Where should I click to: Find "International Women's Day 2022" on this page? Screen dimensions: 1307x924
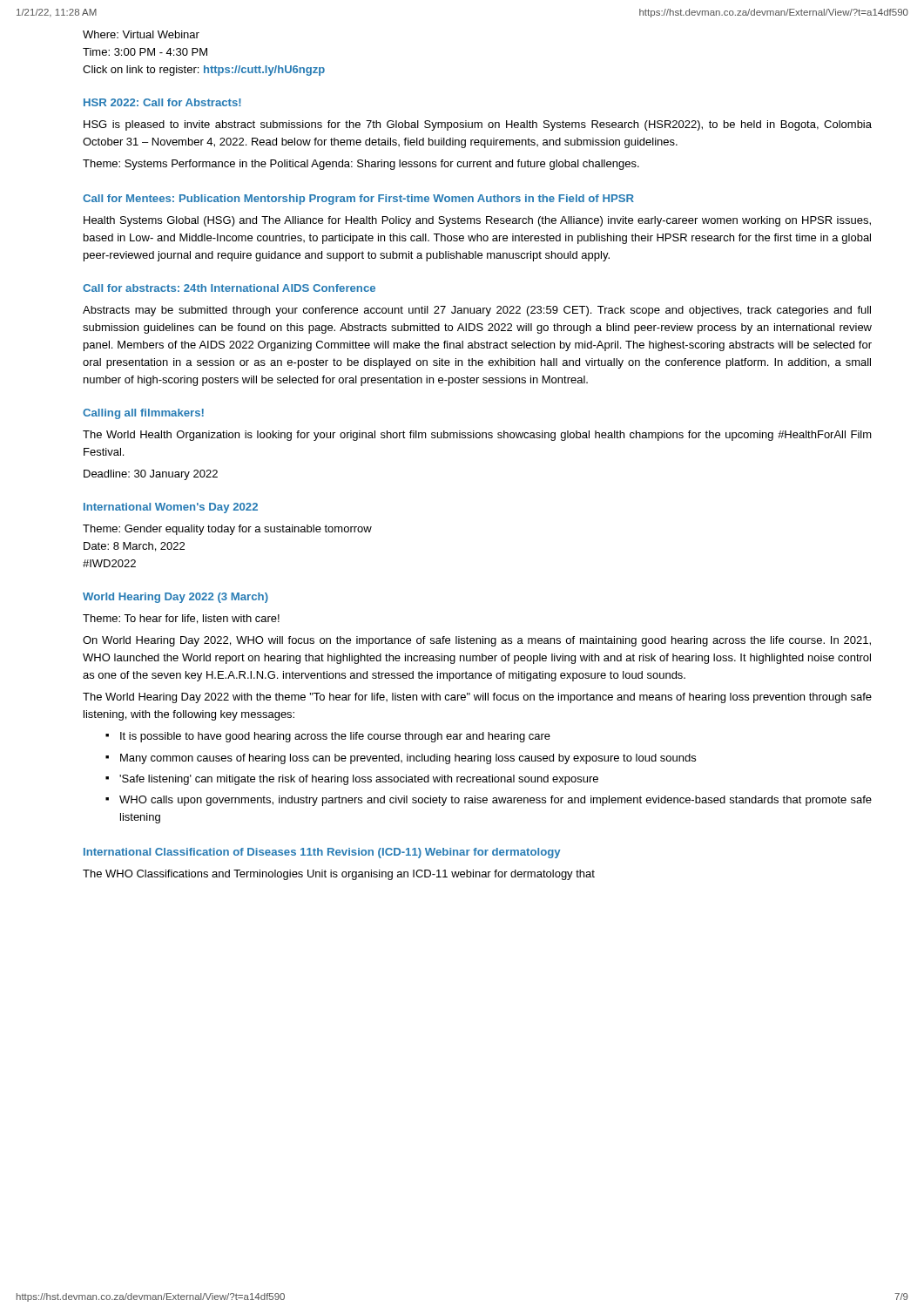tap(170, 507)
